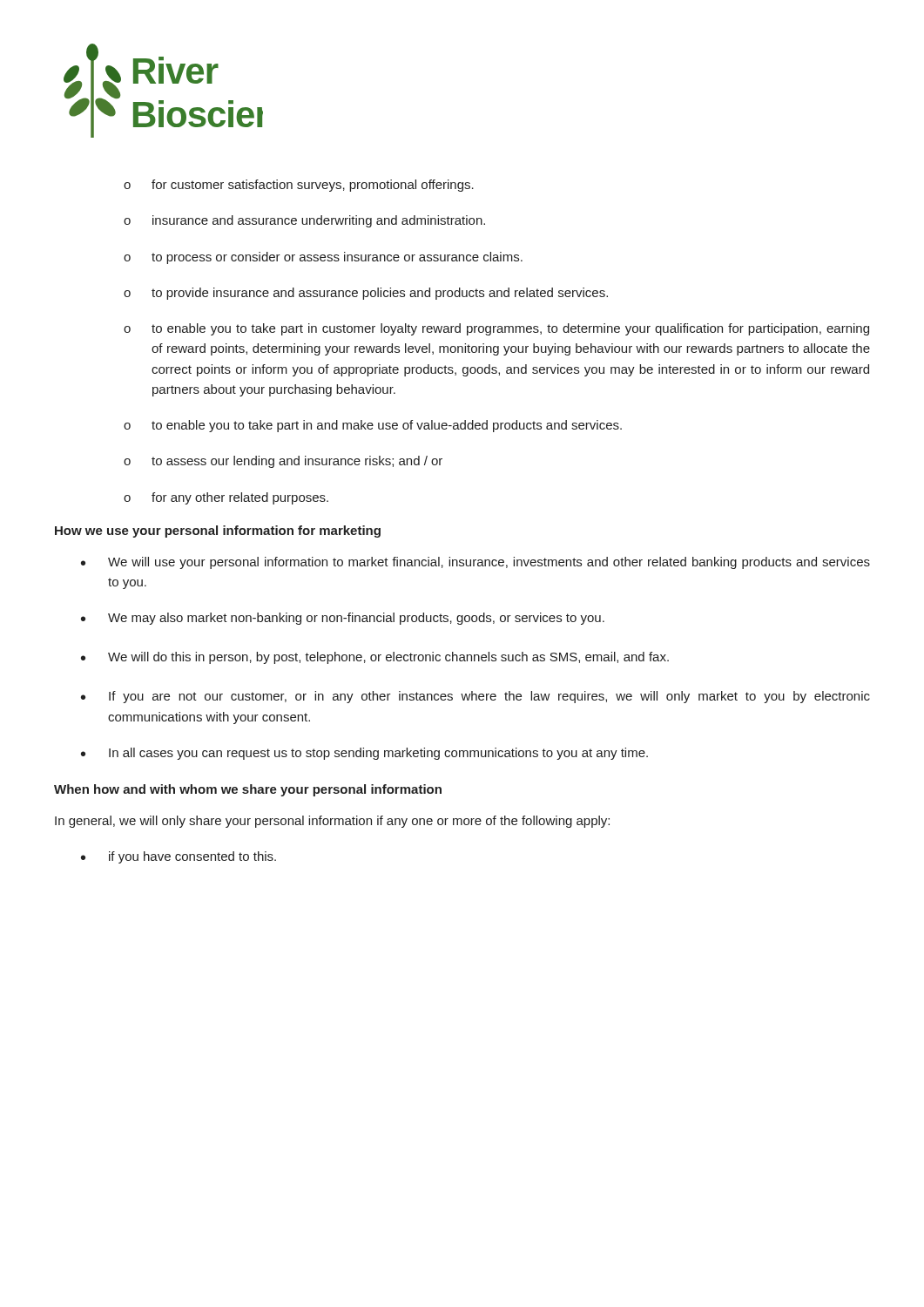Locate the element starting "• if you have"
The height and width of the screenshot is (1307, 924).
[x=179, y=857]
